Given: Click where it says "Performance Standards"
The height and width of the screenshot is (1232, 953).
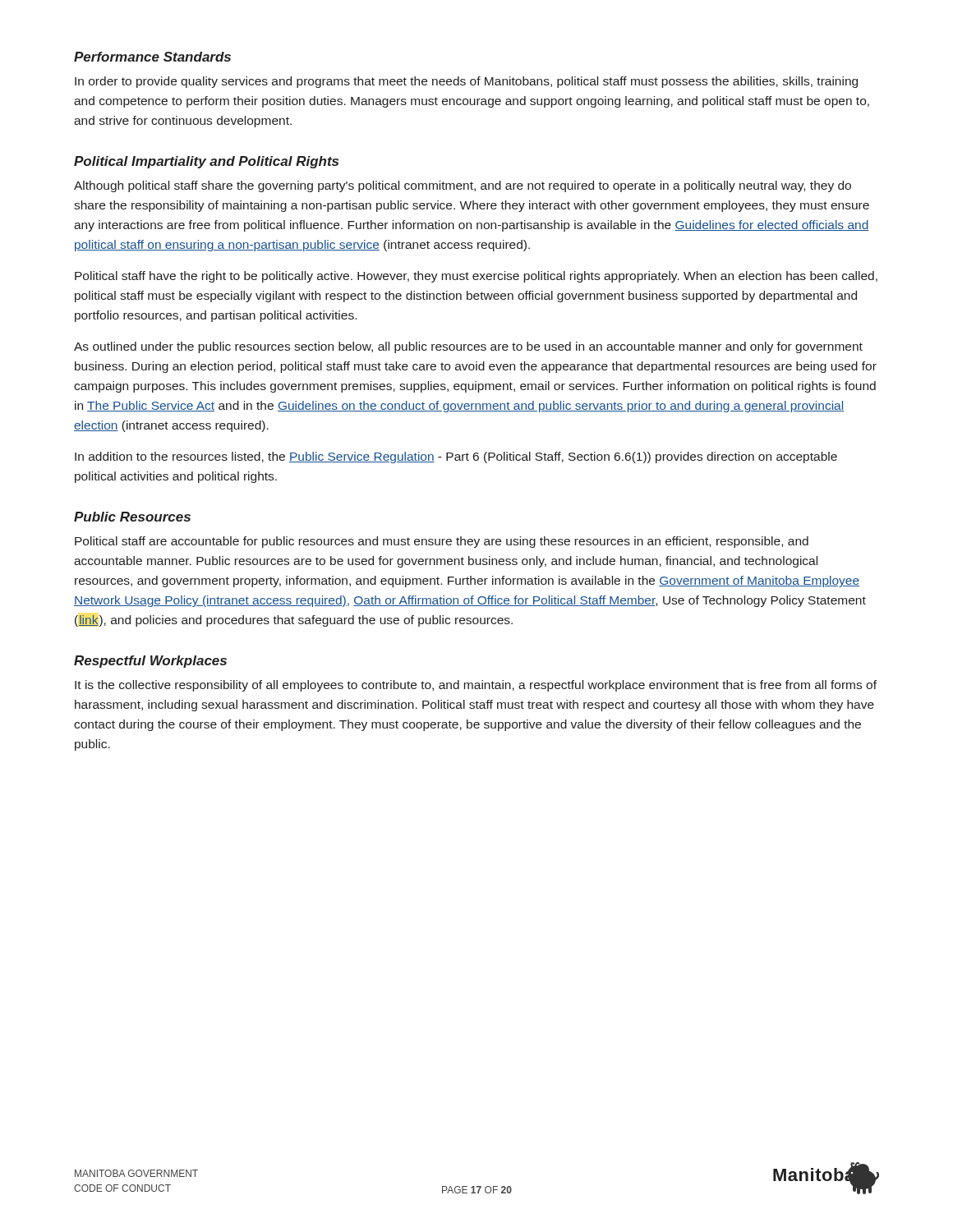Looking at the screenshot, I should click(153, 57).
